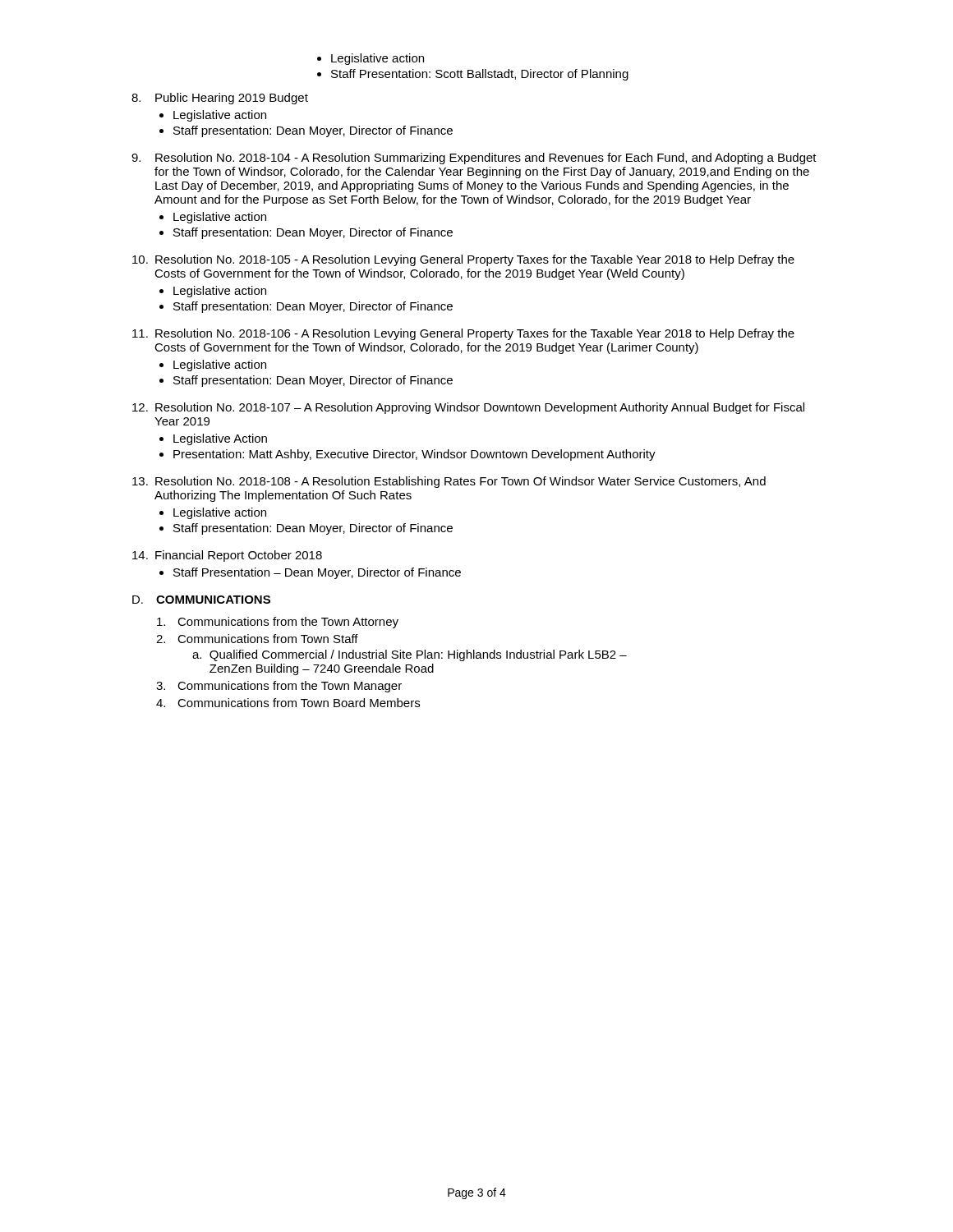
Task: Navigate to the block starting "3. Communications from"
Action: tap(279, 685)
